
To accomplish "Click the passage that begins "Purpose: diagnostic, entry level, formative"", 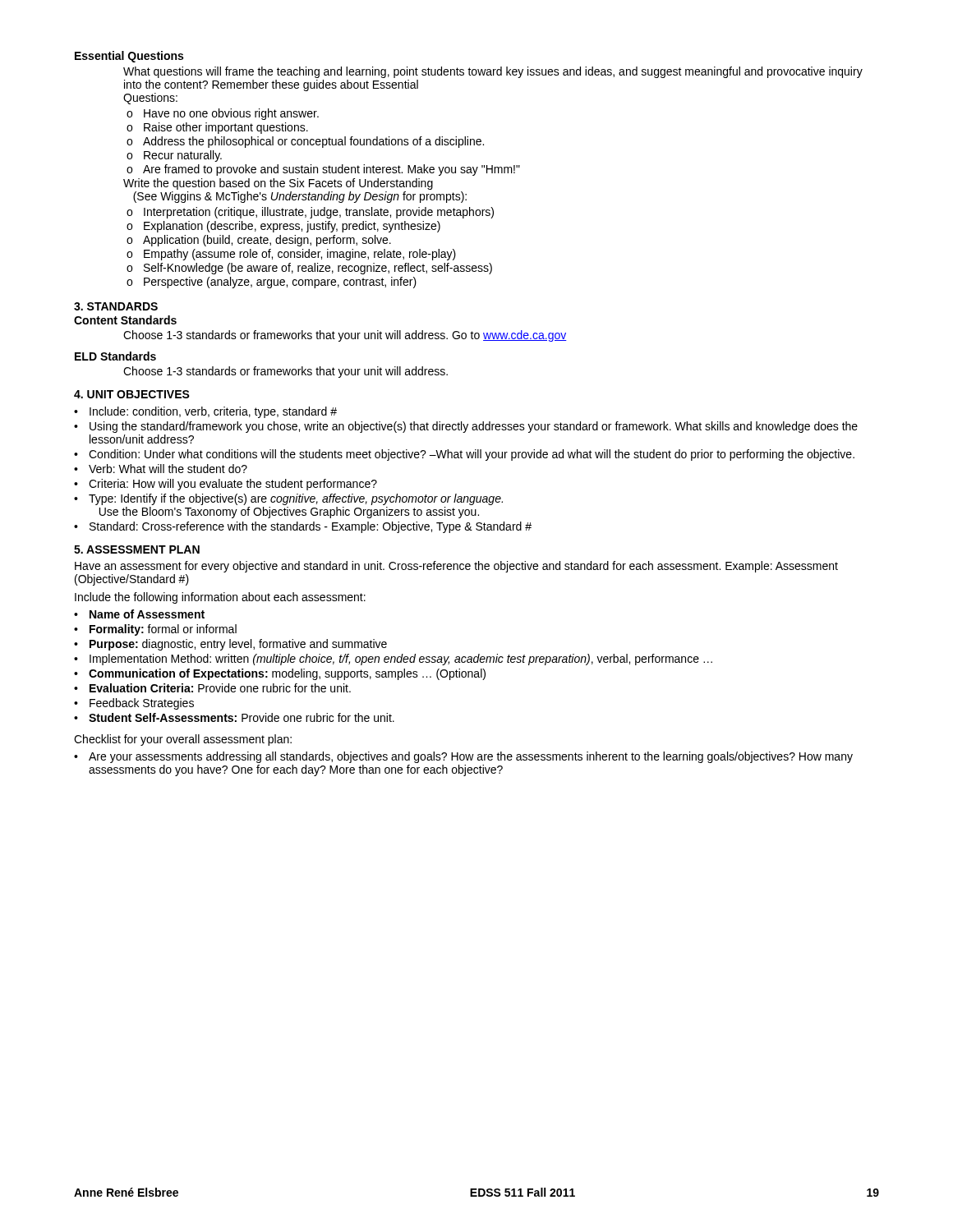I will click(x=238, y=644).
